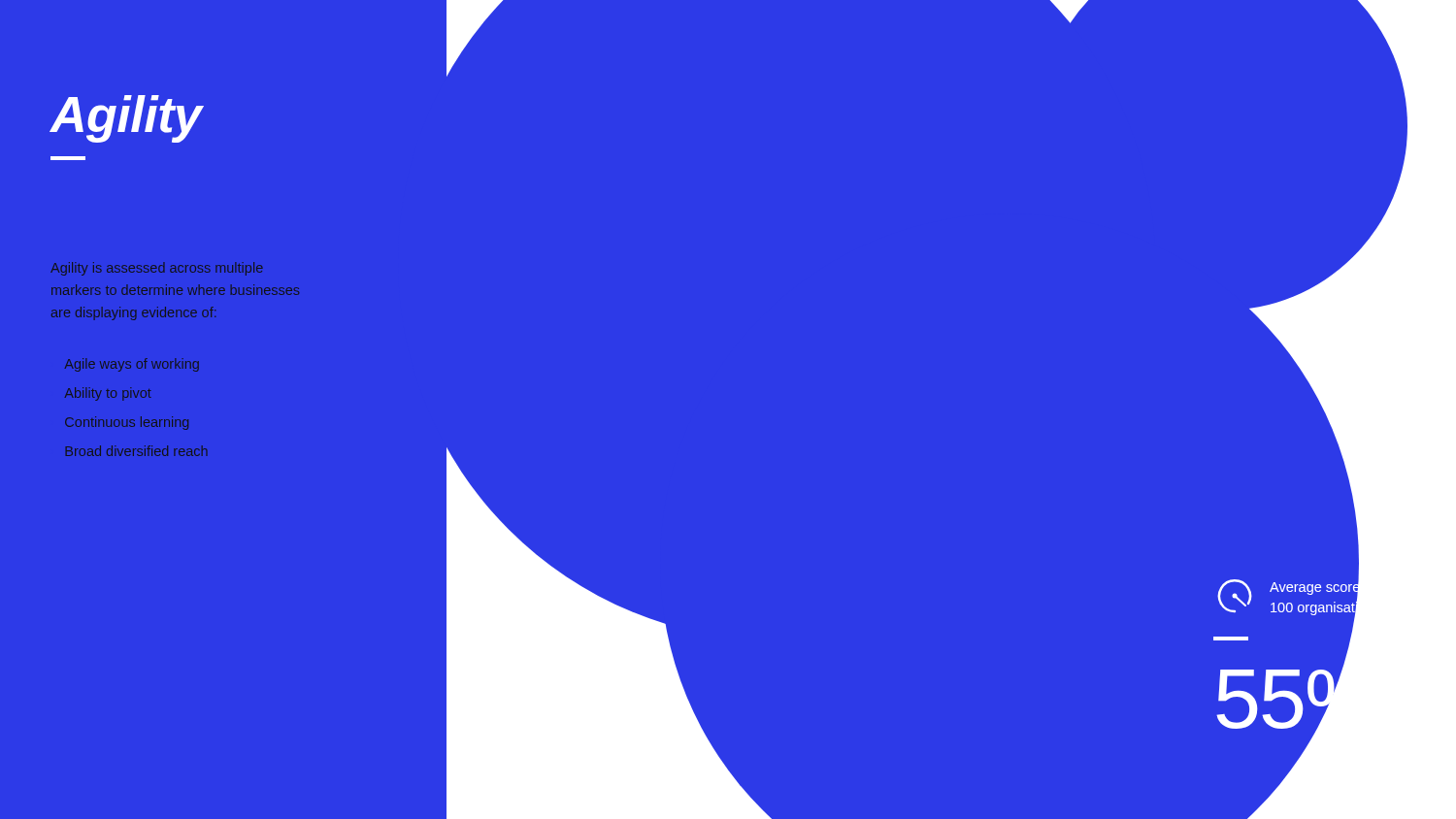Find the list item that says "› Continuous learning"
1456x819 pixels.
click(120, 422)
